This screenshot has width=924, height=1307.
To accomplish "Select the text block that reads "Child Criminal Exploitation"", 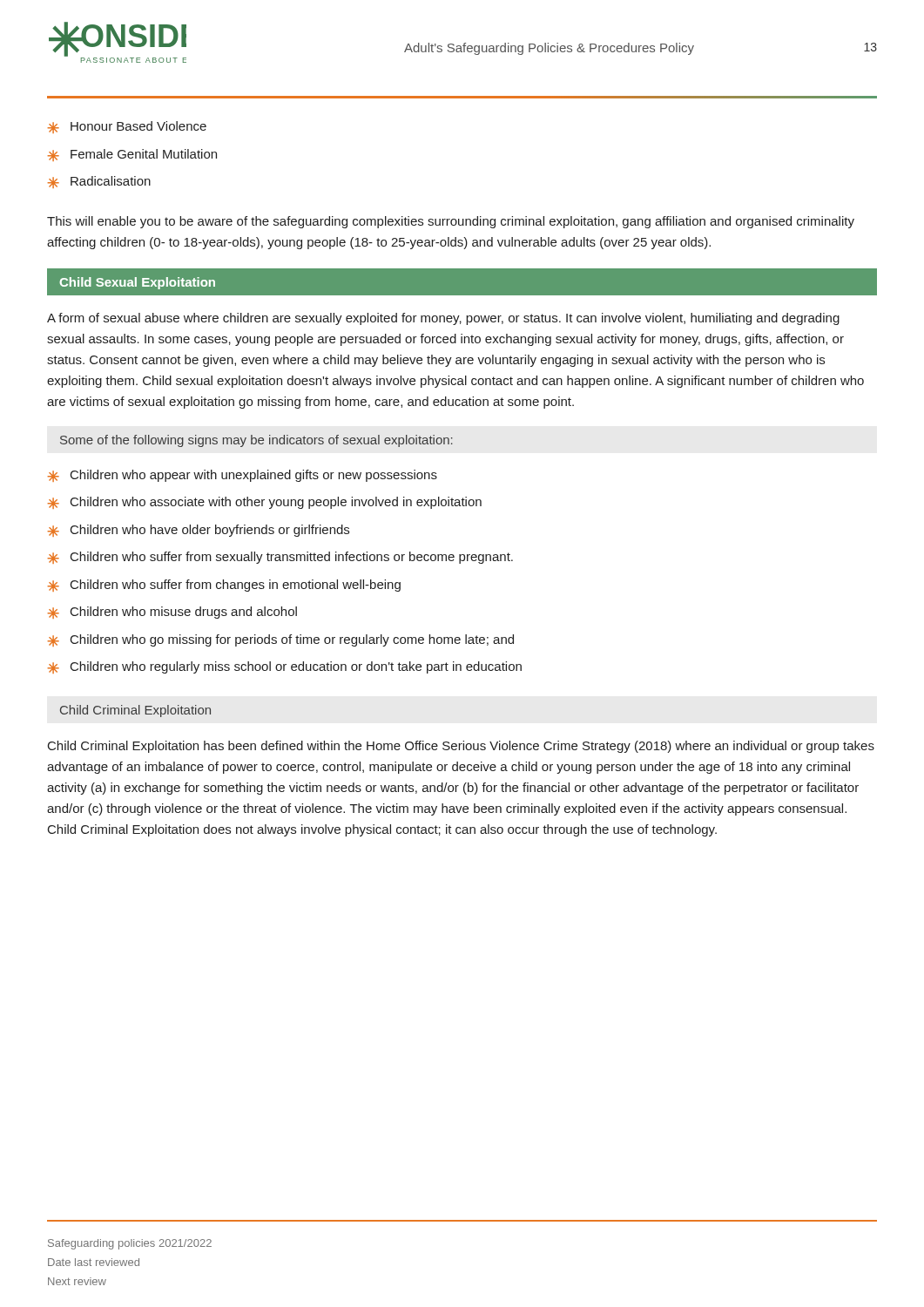I will click(461, 787).
